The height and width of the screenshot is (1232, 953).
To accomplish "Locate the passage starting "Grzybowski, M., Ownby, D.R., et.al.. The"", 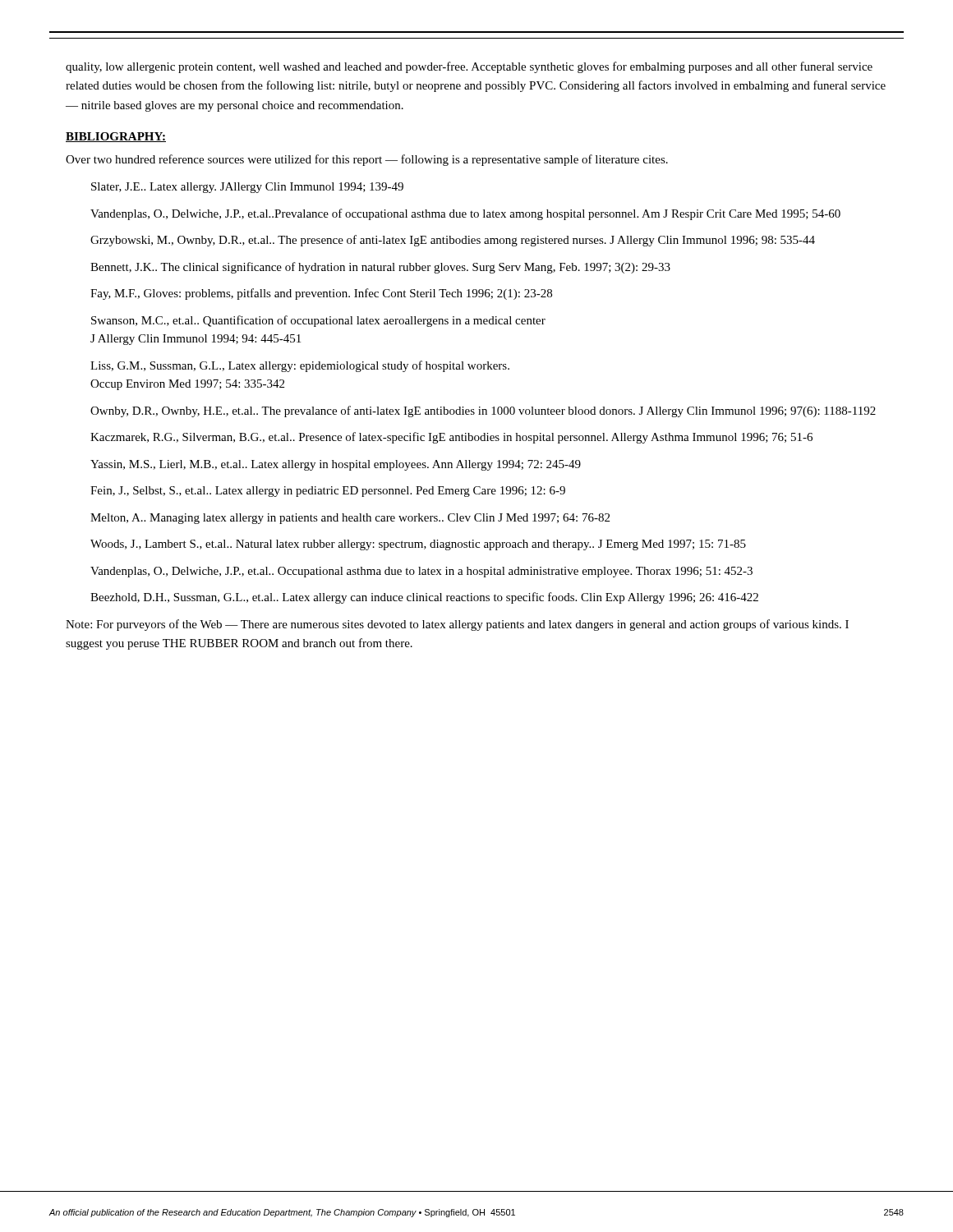I will [x=453, y=240].
